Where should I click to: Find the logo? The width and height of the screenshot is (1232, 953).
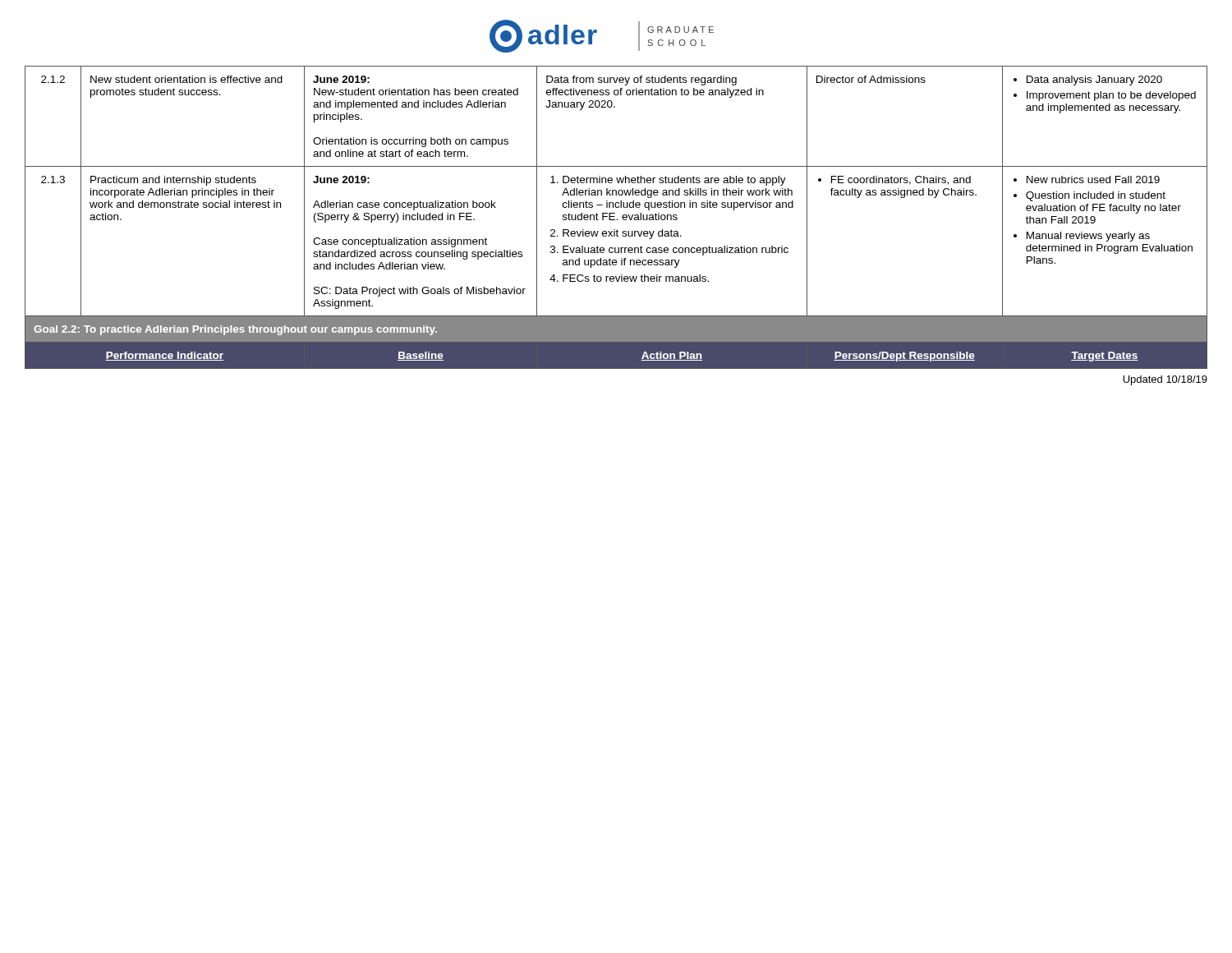coord(616,33)
